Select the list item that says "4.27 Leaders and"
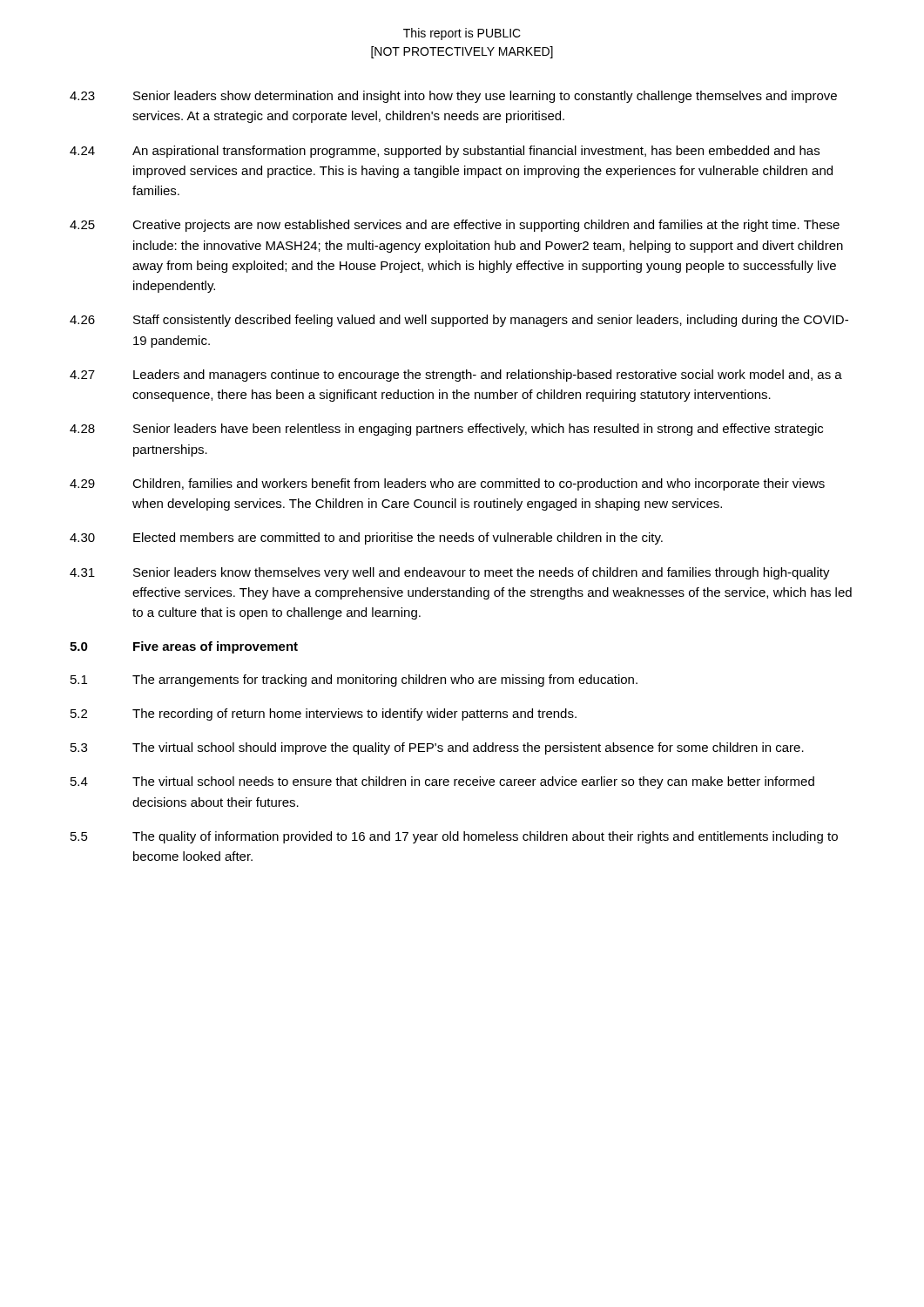 point(462,384)
